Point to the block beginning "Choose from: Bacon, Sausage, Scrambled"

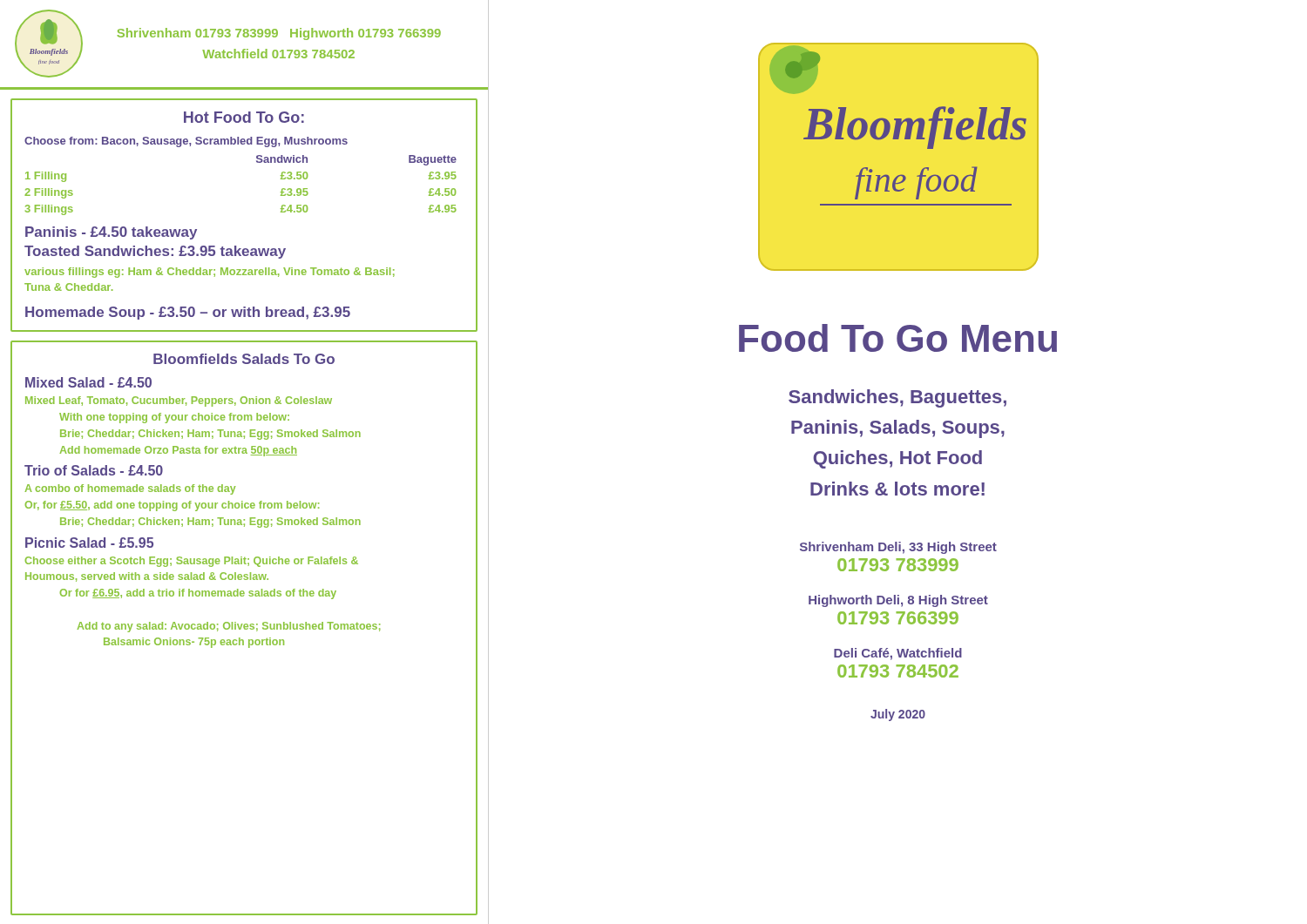(186, 141)
